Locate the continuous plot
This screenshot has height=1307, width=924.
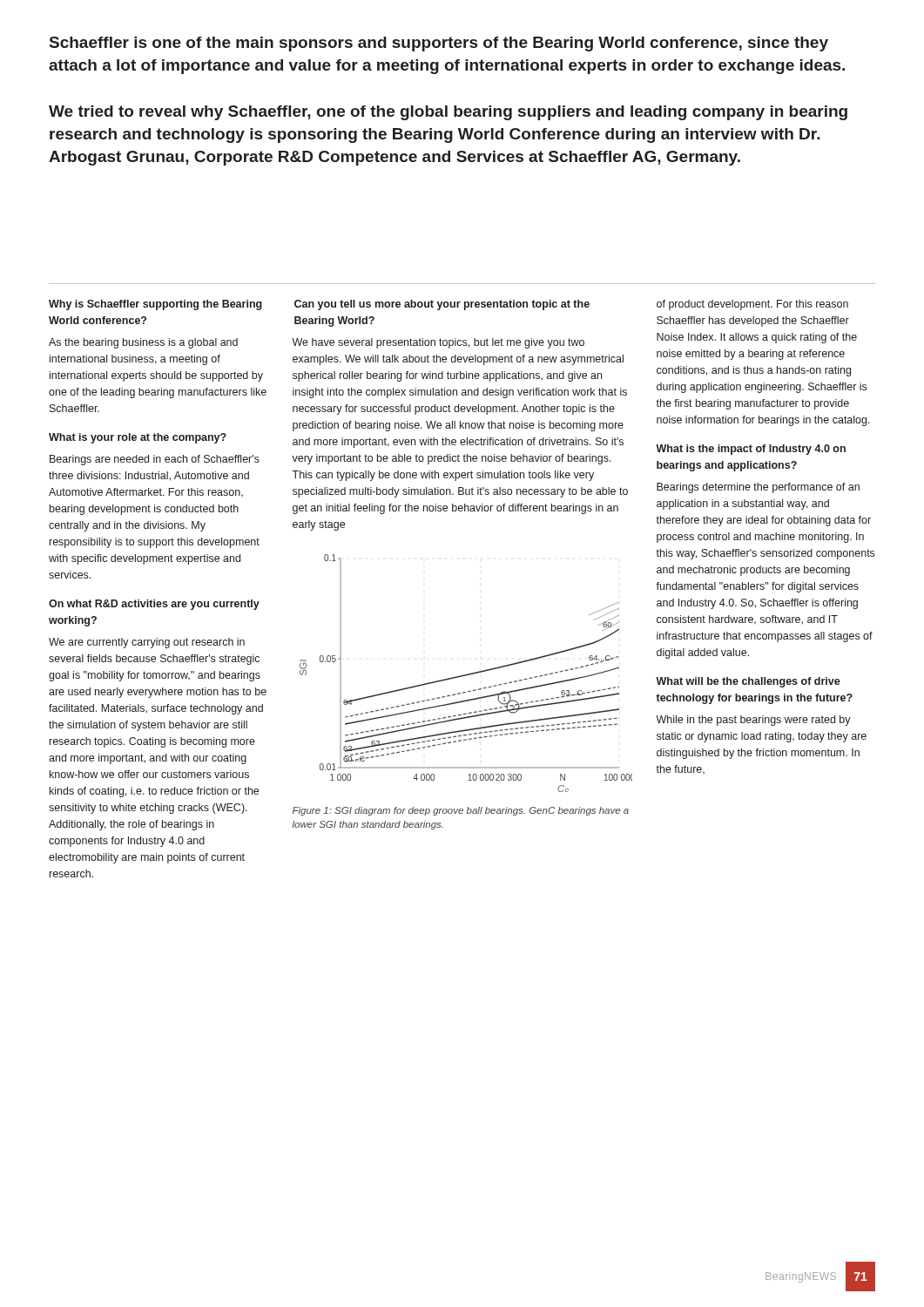(462, 672)
